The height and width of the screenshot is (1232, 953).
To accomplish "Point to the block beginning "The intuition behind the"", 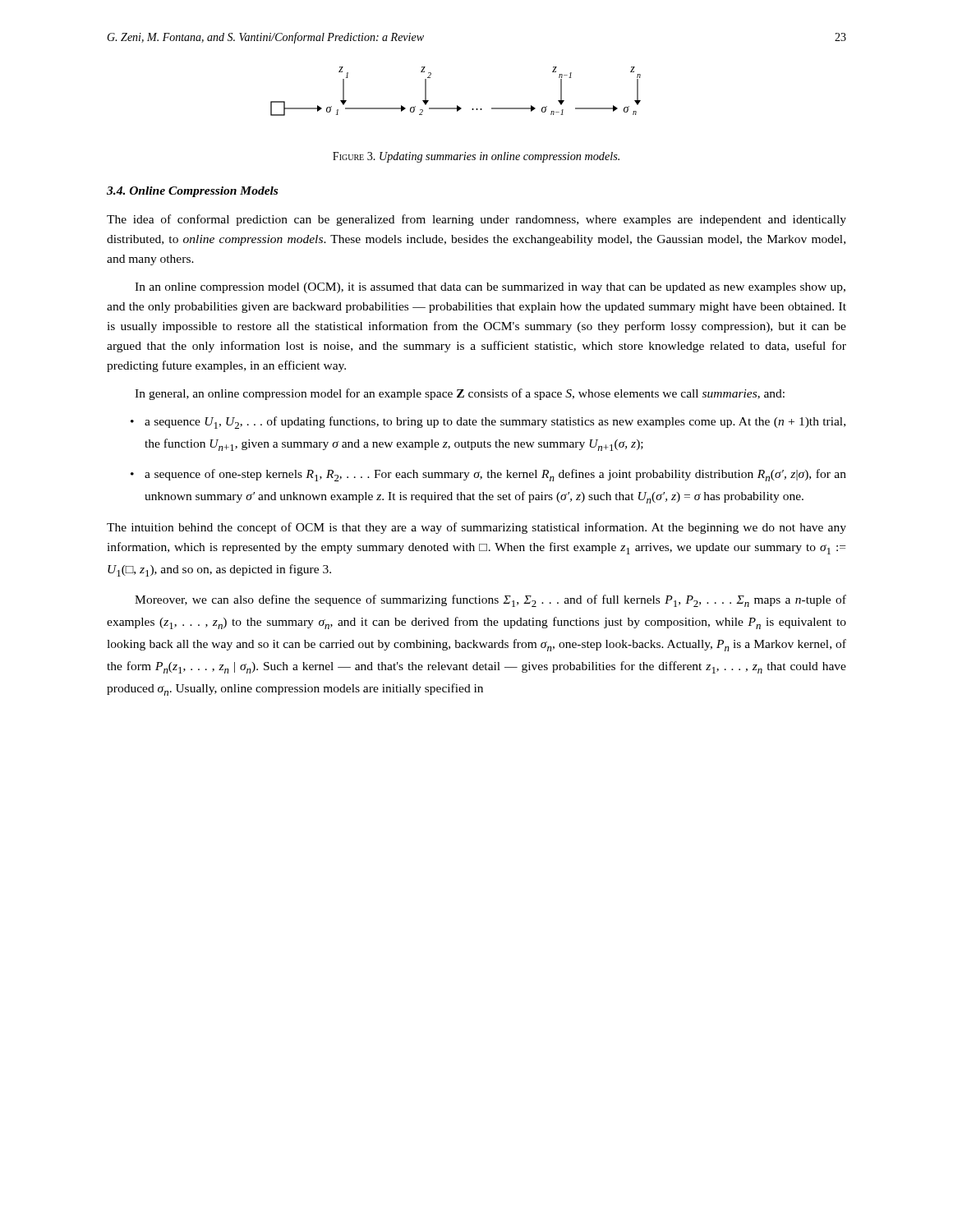I will tap(476, 549).
